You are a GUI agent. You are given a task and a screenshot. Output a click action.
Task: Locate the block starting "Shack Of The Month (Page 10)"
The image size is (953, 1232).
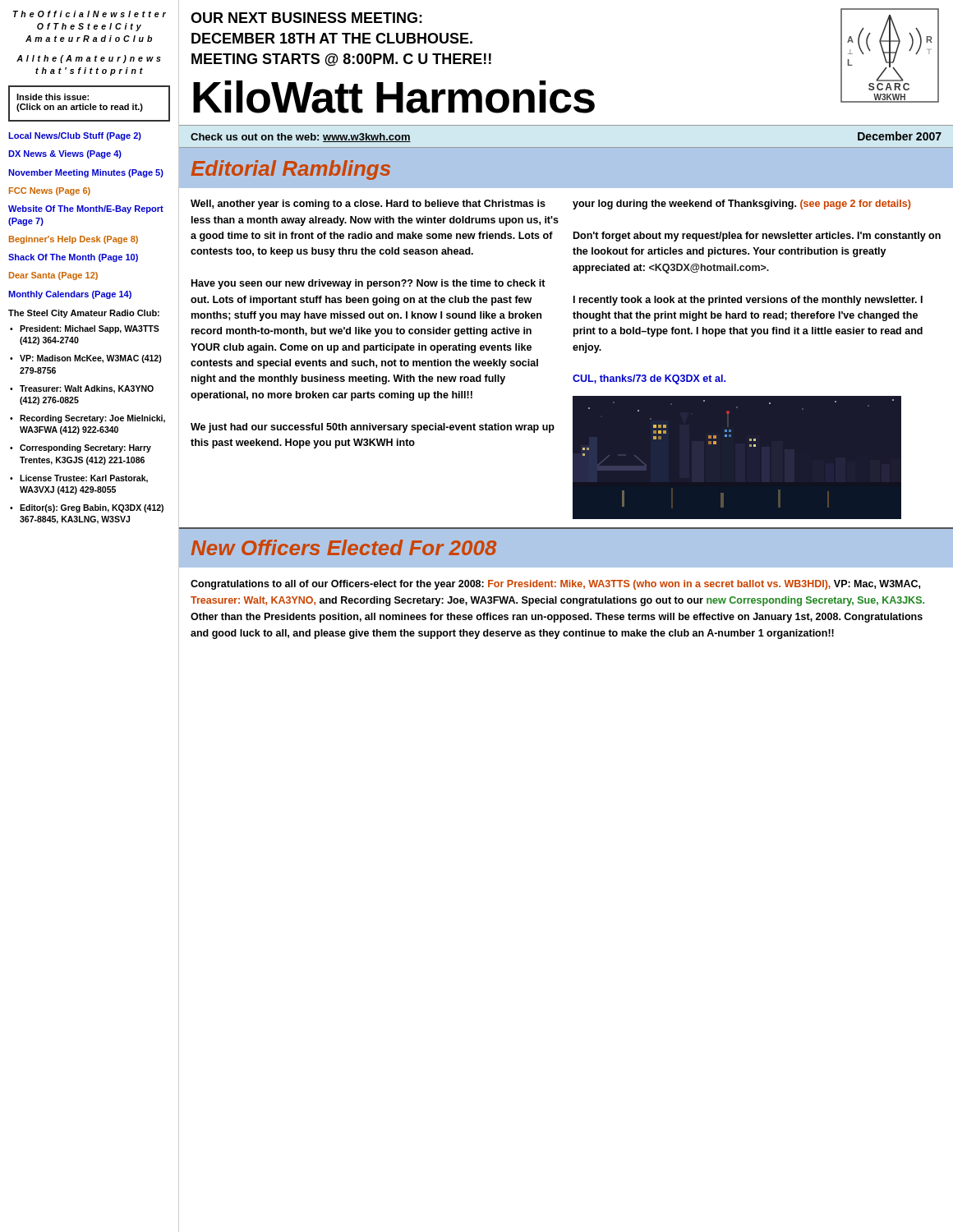tap(73, 257)
